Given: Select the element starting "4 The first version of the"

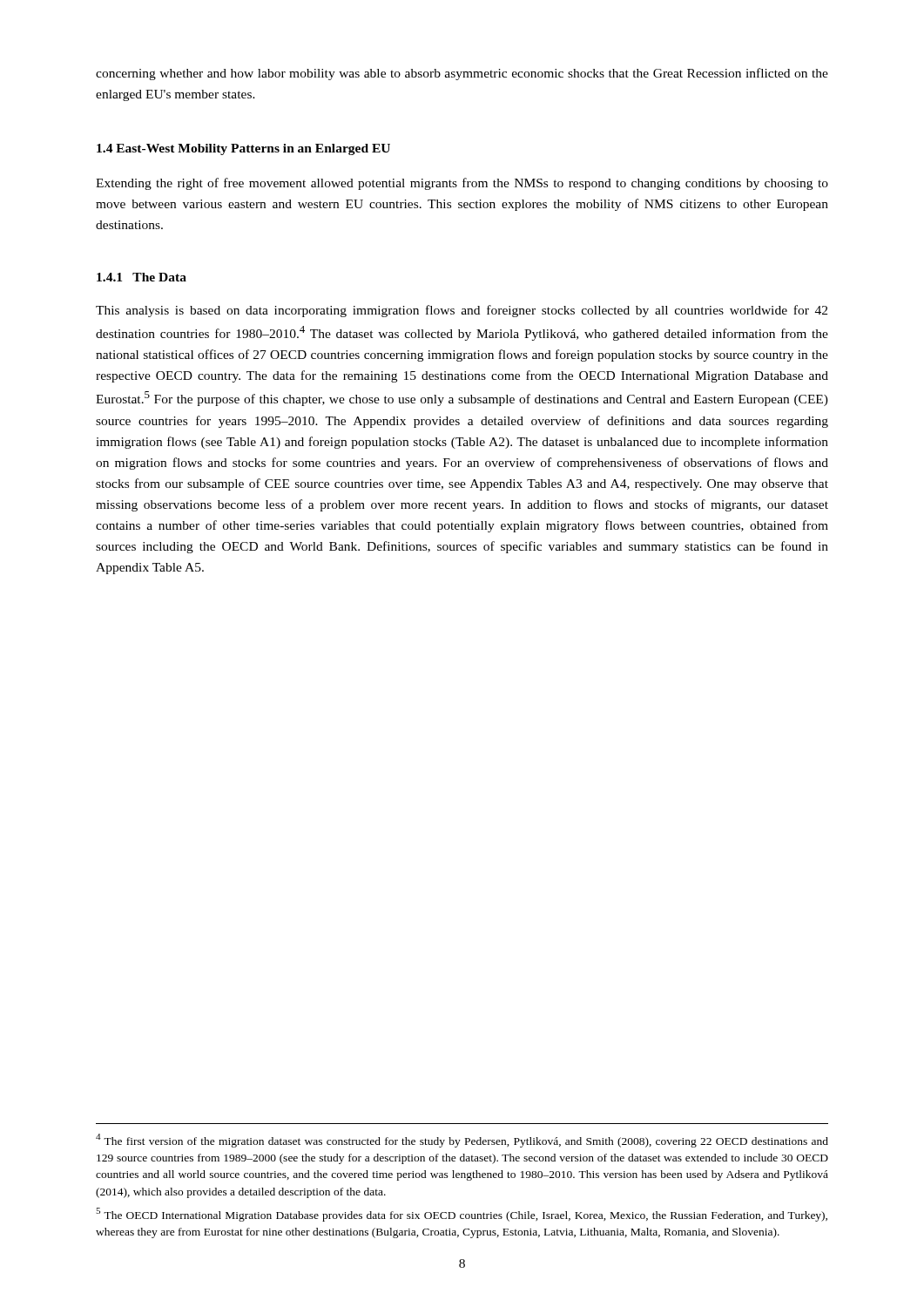Looking at the screenshot, I should [462, 1164].
